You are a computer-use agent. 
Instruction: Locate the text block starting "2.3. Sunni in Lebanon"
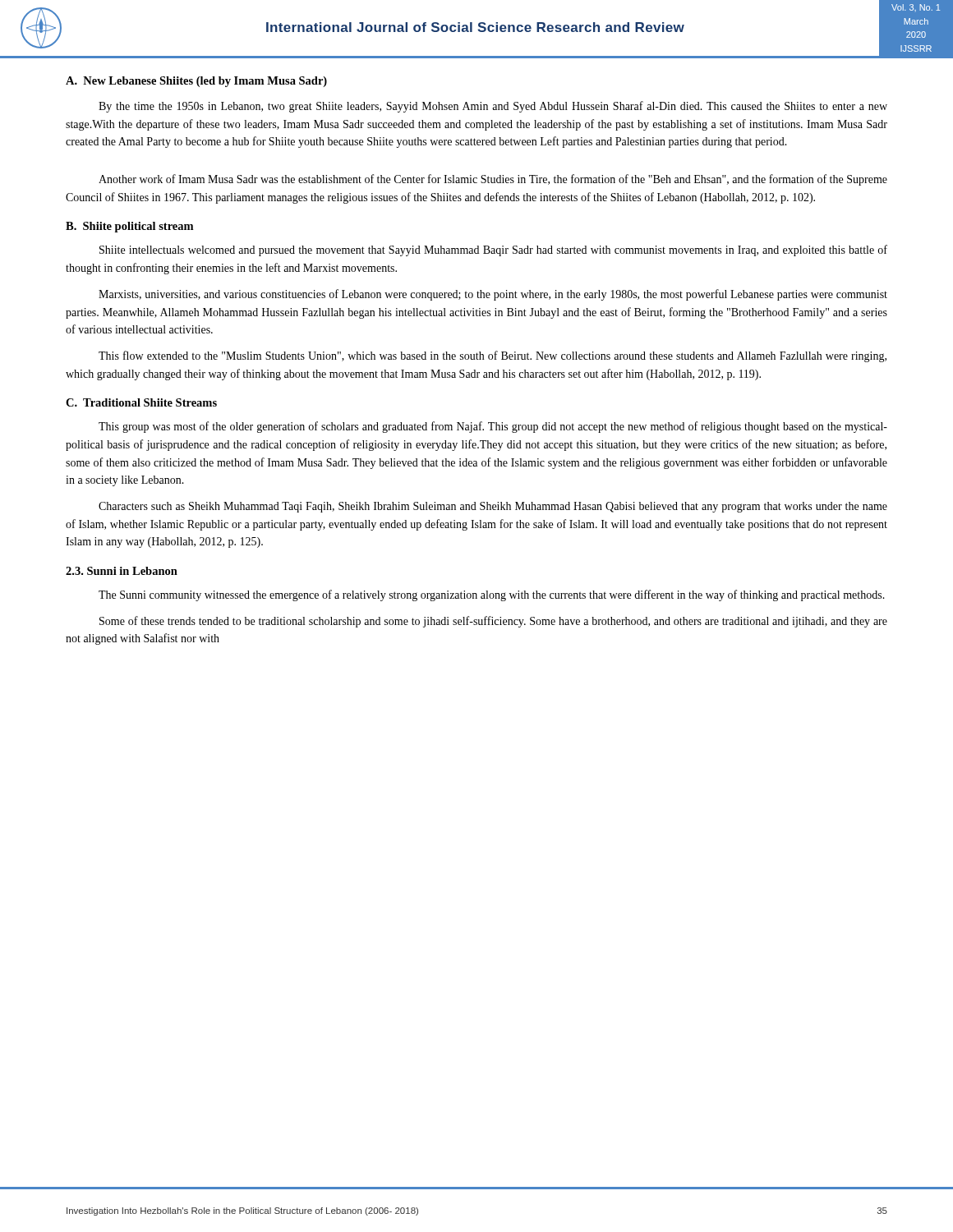pos(122,571)
